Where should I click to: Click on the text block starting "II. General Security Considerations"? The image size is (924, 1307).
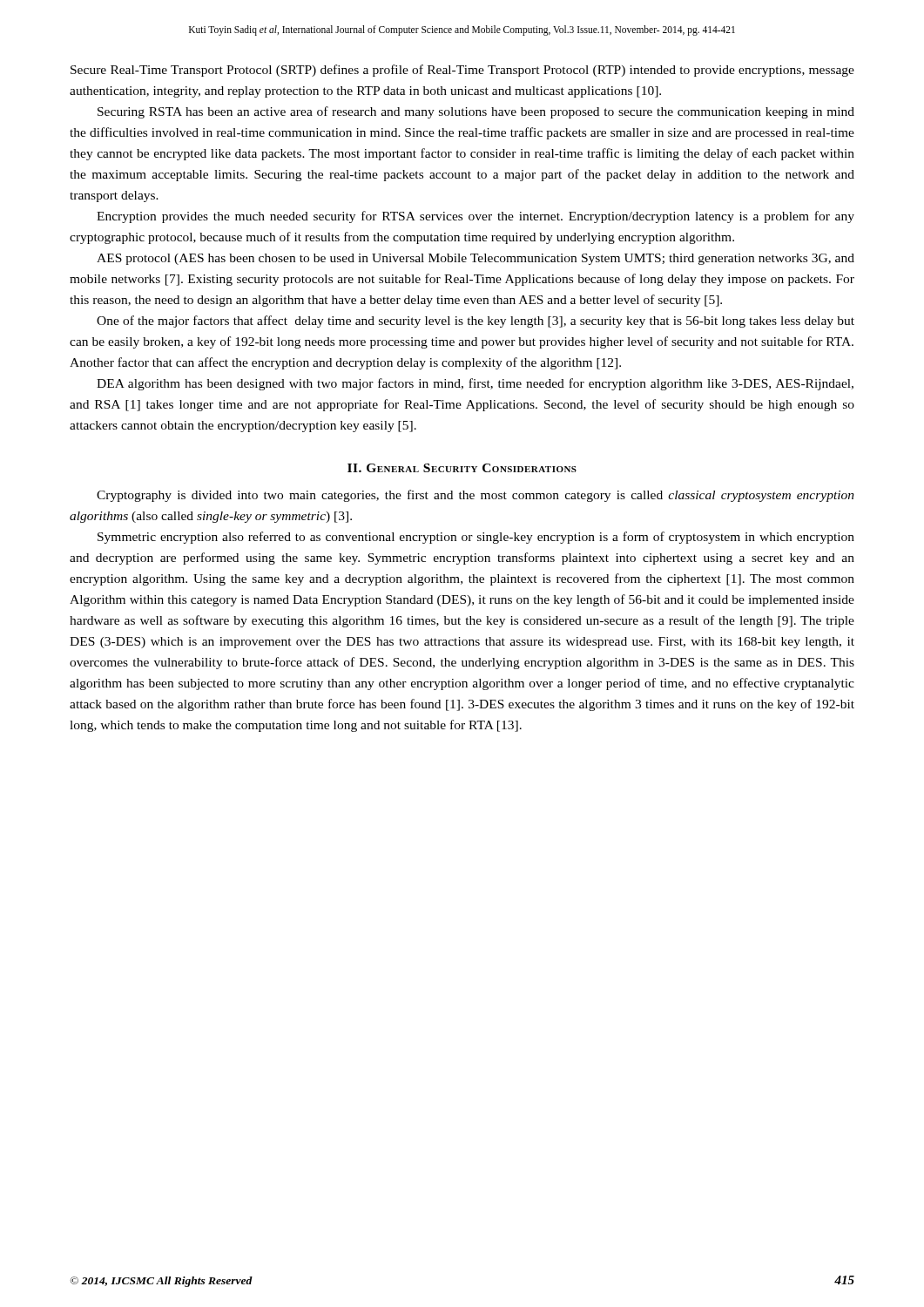[x=462, y=468]
